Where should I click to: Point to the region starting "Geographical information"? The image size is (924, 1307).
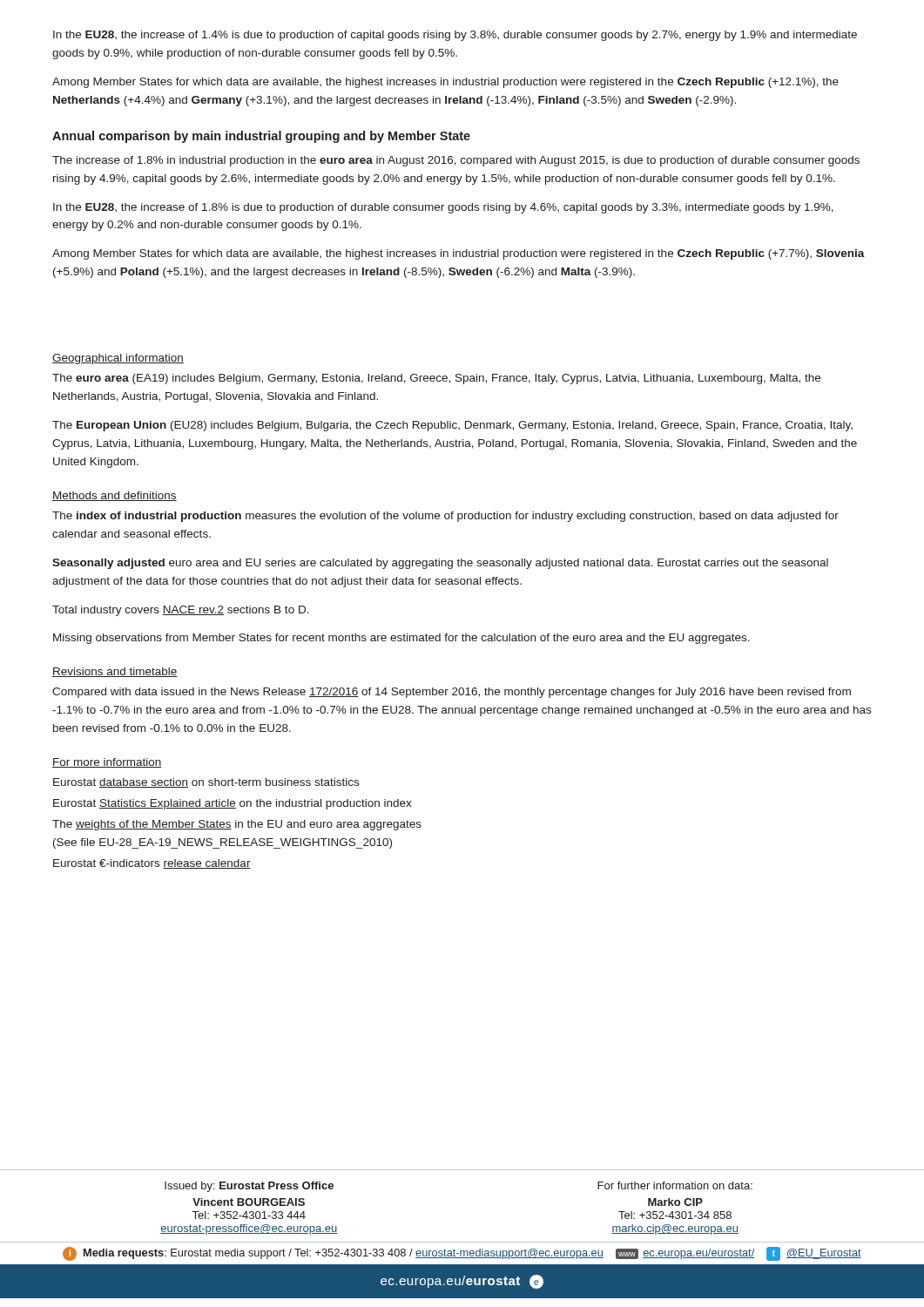118,358
